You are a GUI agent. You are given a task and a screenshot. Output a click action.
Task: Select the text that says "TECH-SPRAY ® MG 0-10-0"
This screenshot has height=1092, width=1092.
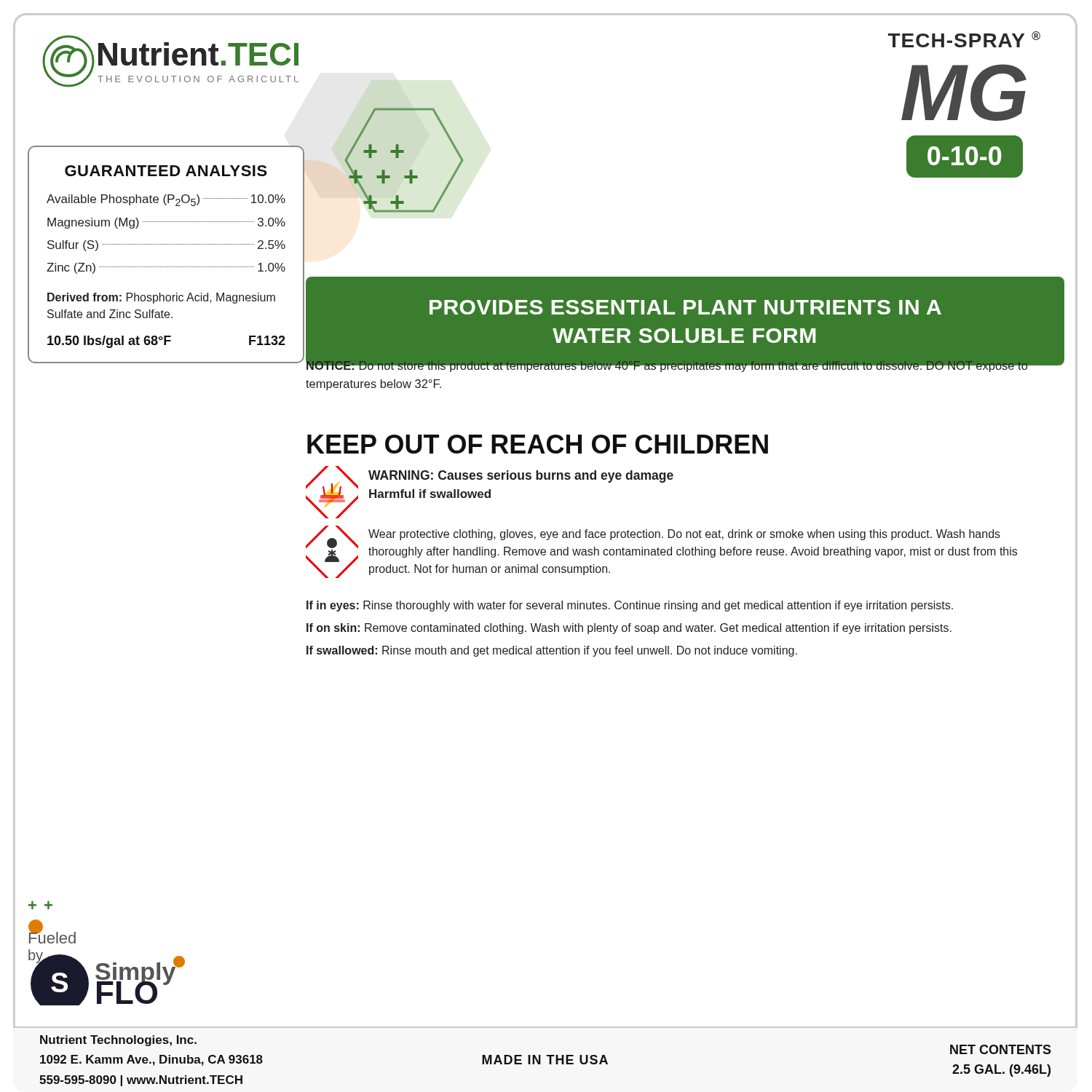click(964, 103)
